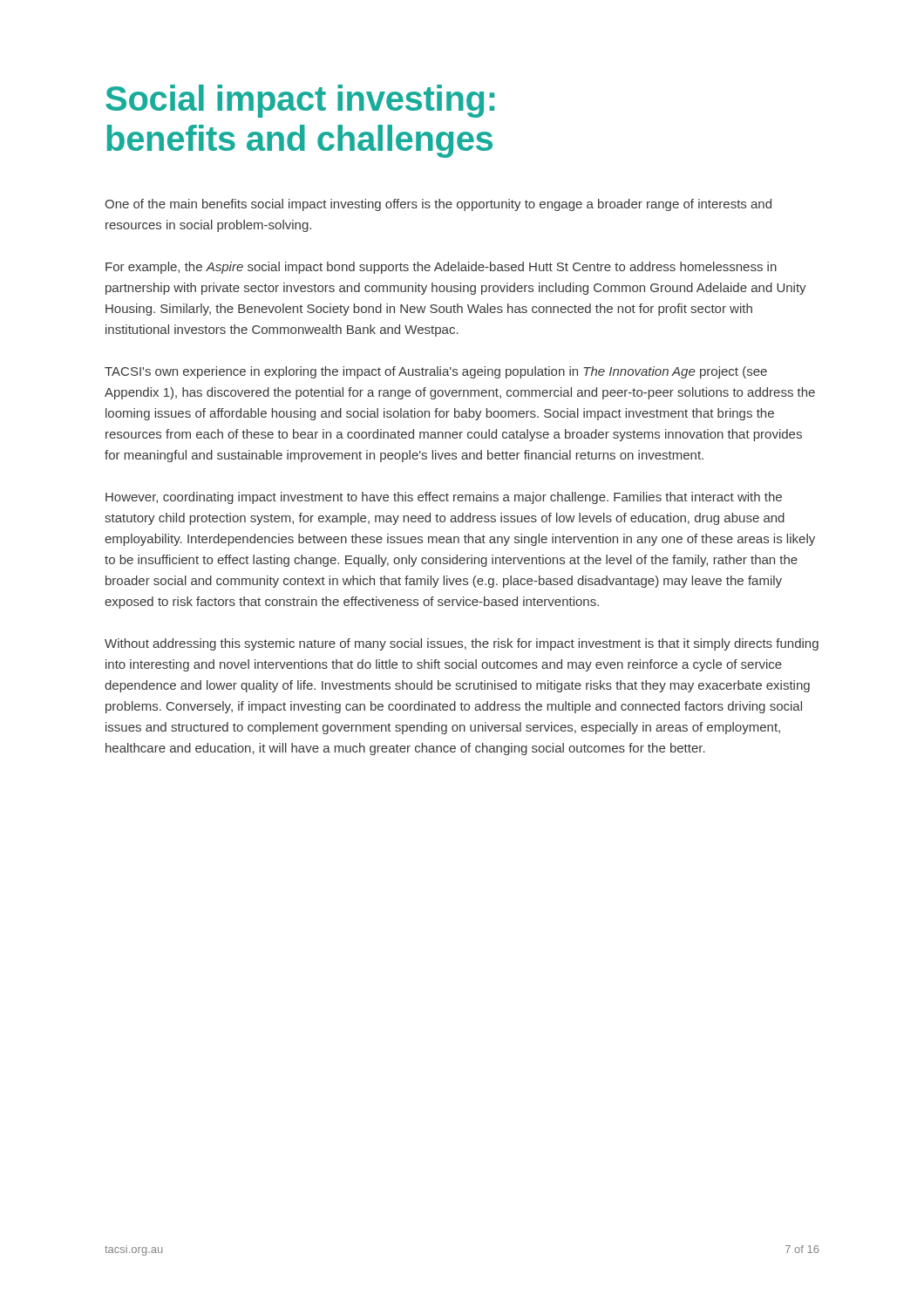Screen dimensions: 1308x924
Task: Find the text starting "Social impact investing:benefits and"
Action: (x=462, y=119)
